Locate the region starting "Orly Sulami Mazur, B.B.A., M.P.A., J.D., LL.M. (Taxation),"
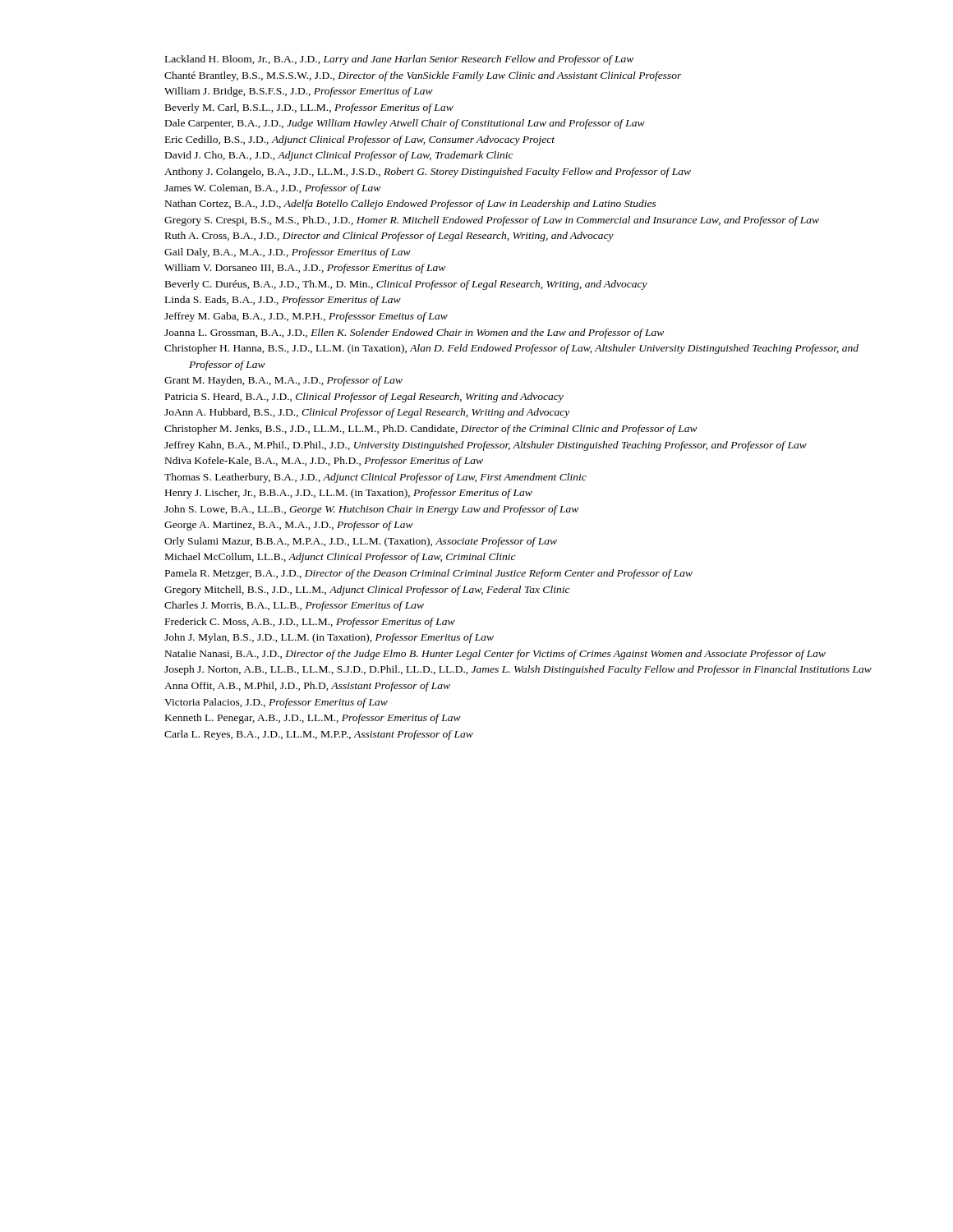This screenshot has height=1232, width=953. pyautogui.click(x=526, y=541)
